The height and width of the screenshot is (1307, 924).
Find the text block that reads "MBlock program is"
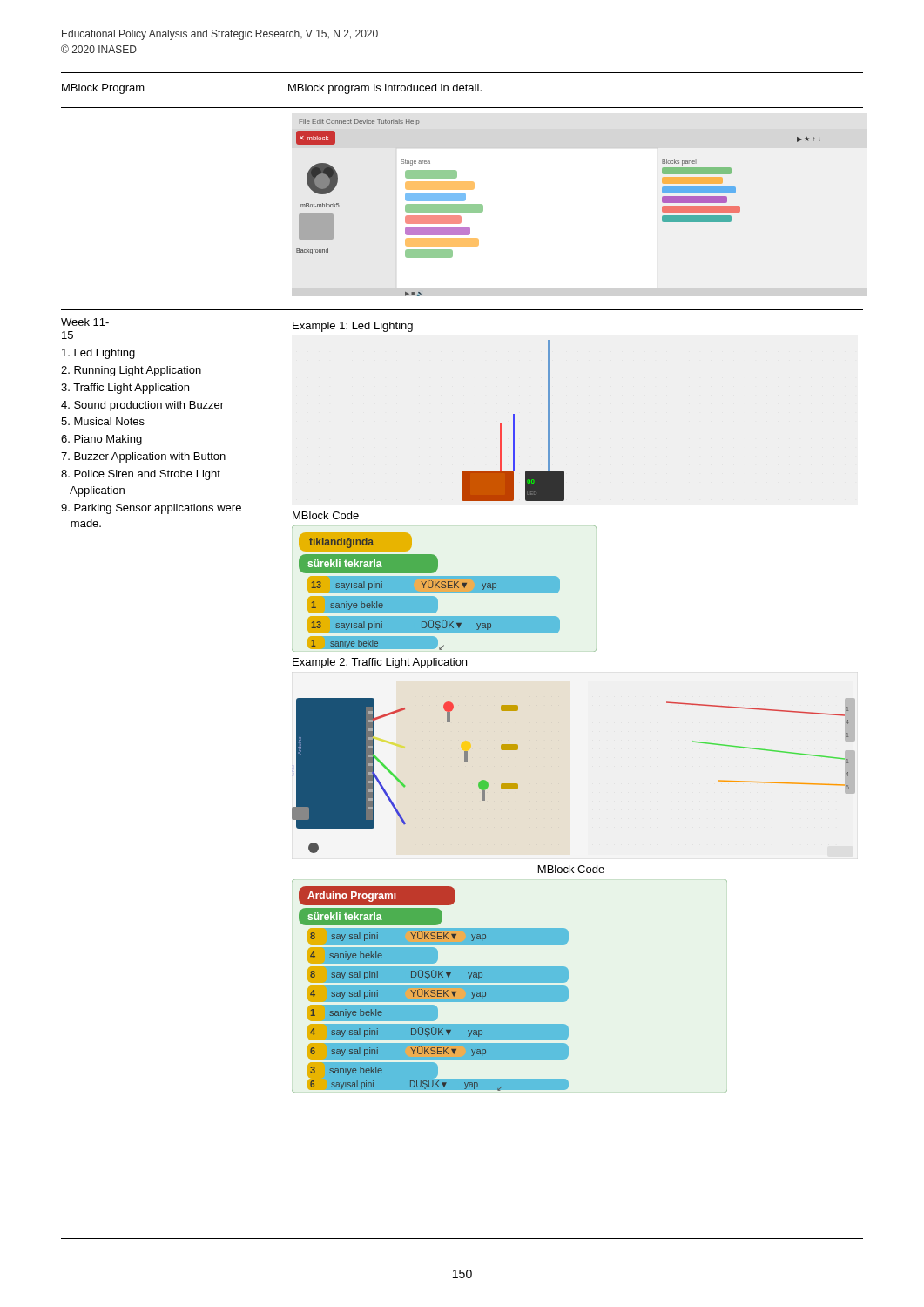pos(385,88)
